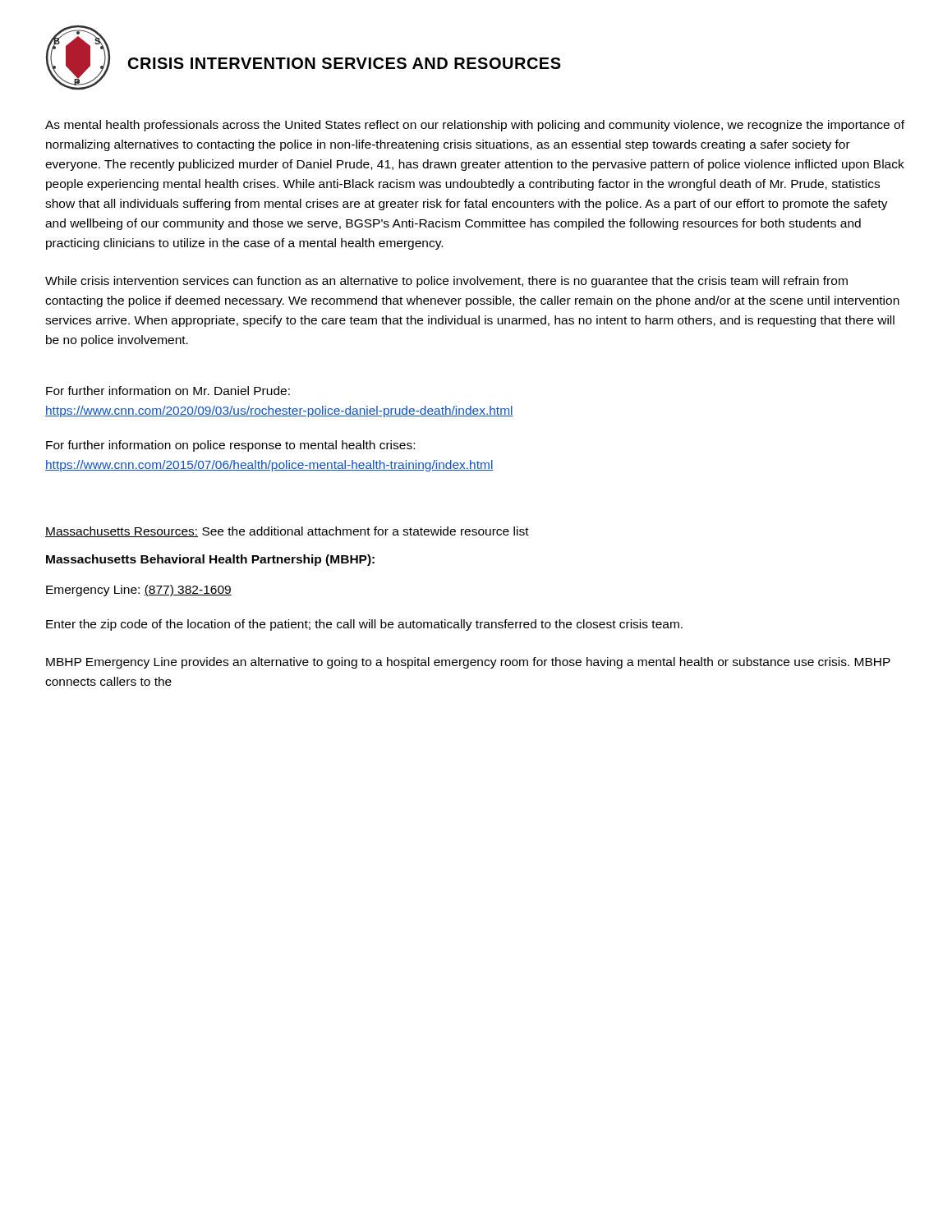Click a logo

(78, 59)
